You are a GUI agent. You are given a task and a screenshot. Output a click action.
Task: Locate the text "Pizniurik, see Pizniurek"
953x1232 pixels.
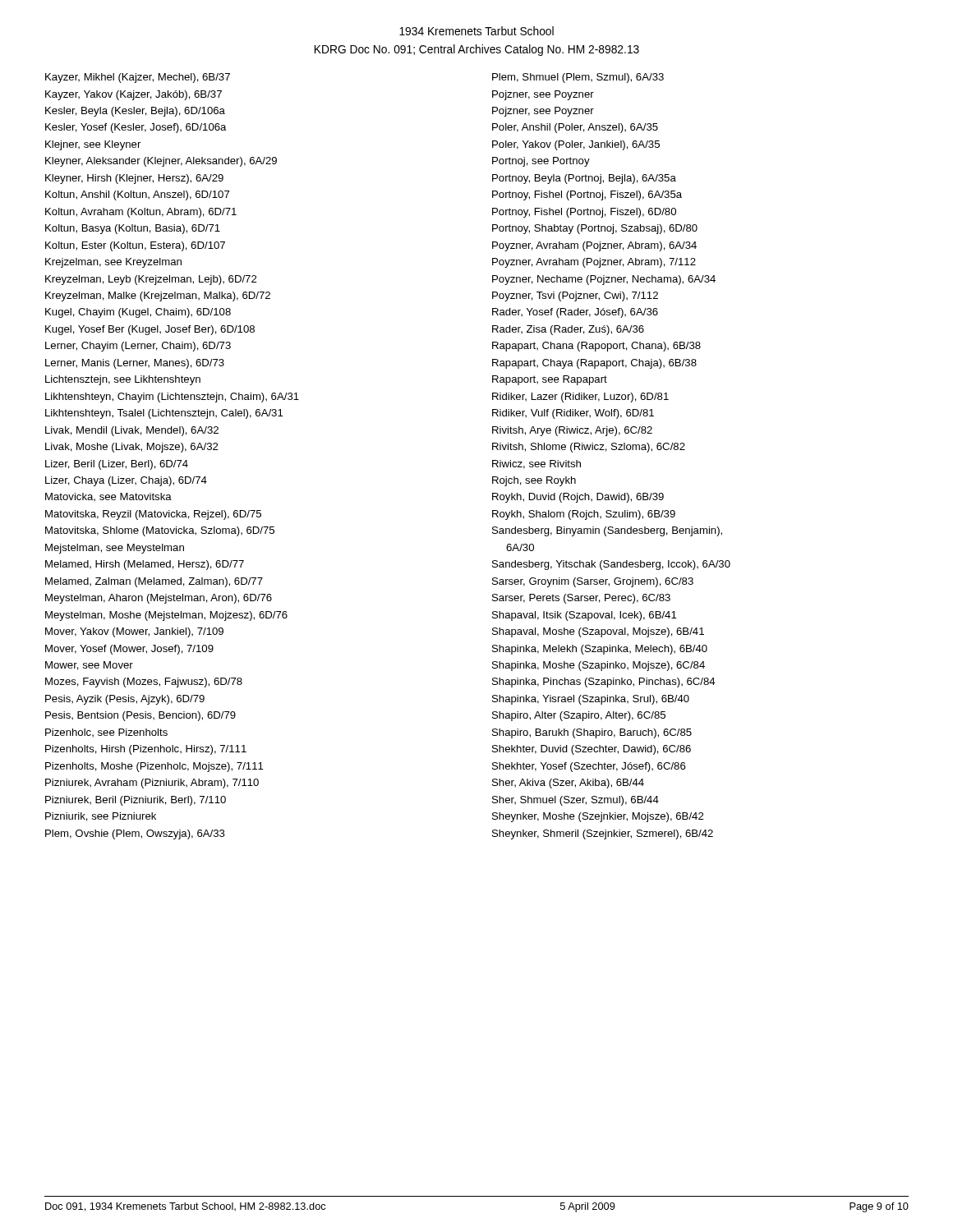101,817
